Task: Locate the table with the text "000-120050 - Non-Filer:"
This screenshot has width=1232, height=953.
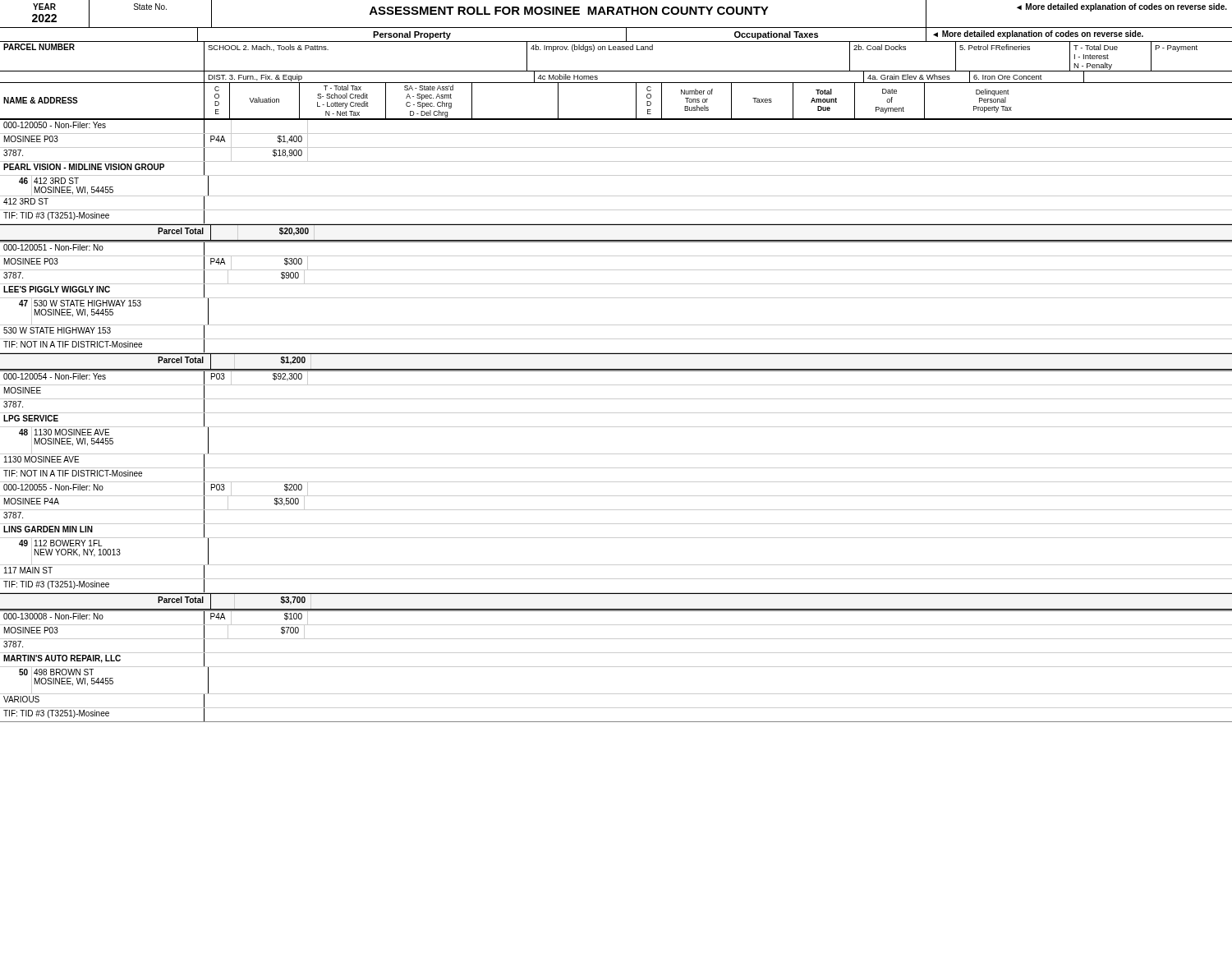Action: tap(616, 181)
